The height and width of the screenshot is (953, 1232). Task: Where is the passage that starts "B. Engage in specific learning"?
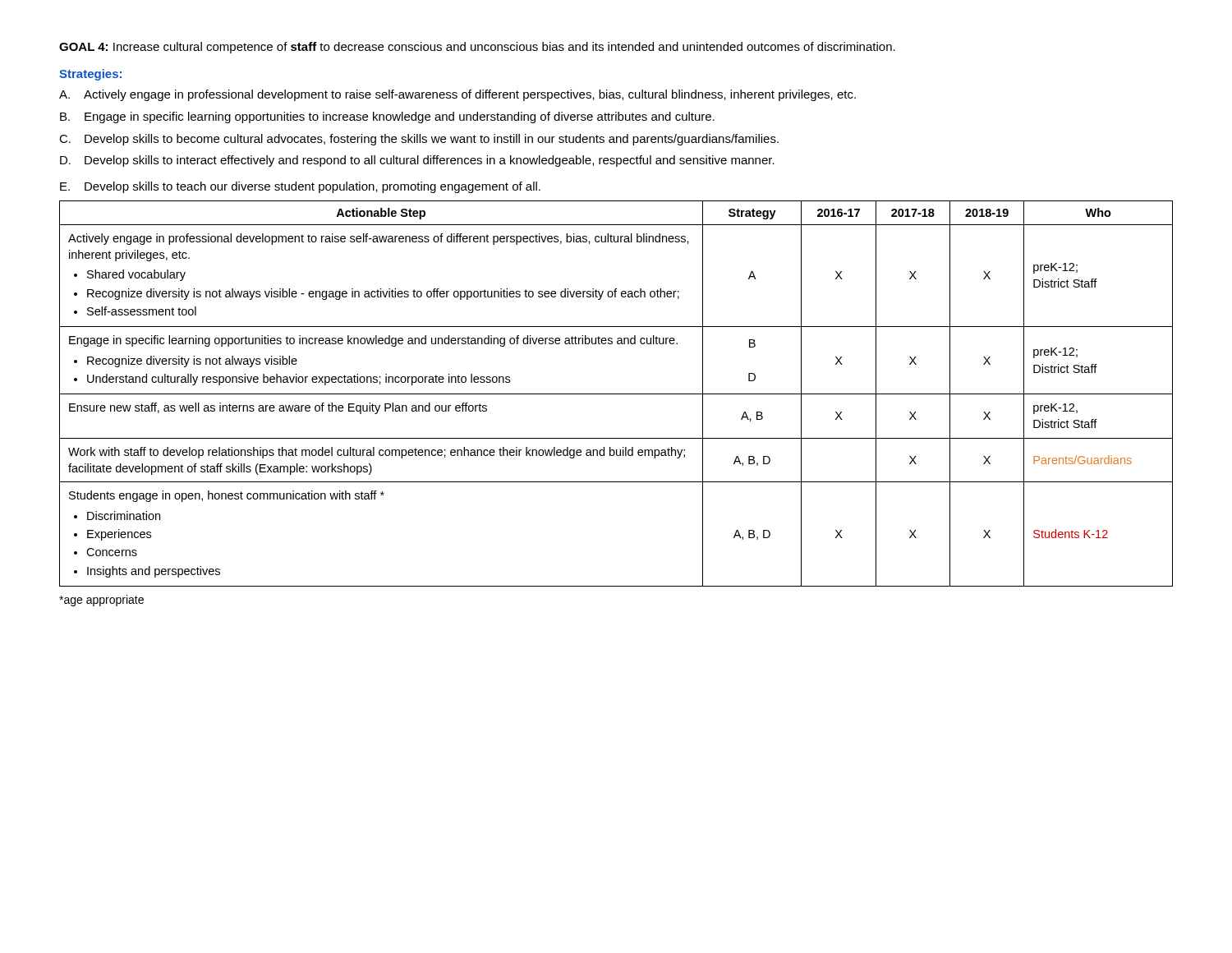coord(616,116)
